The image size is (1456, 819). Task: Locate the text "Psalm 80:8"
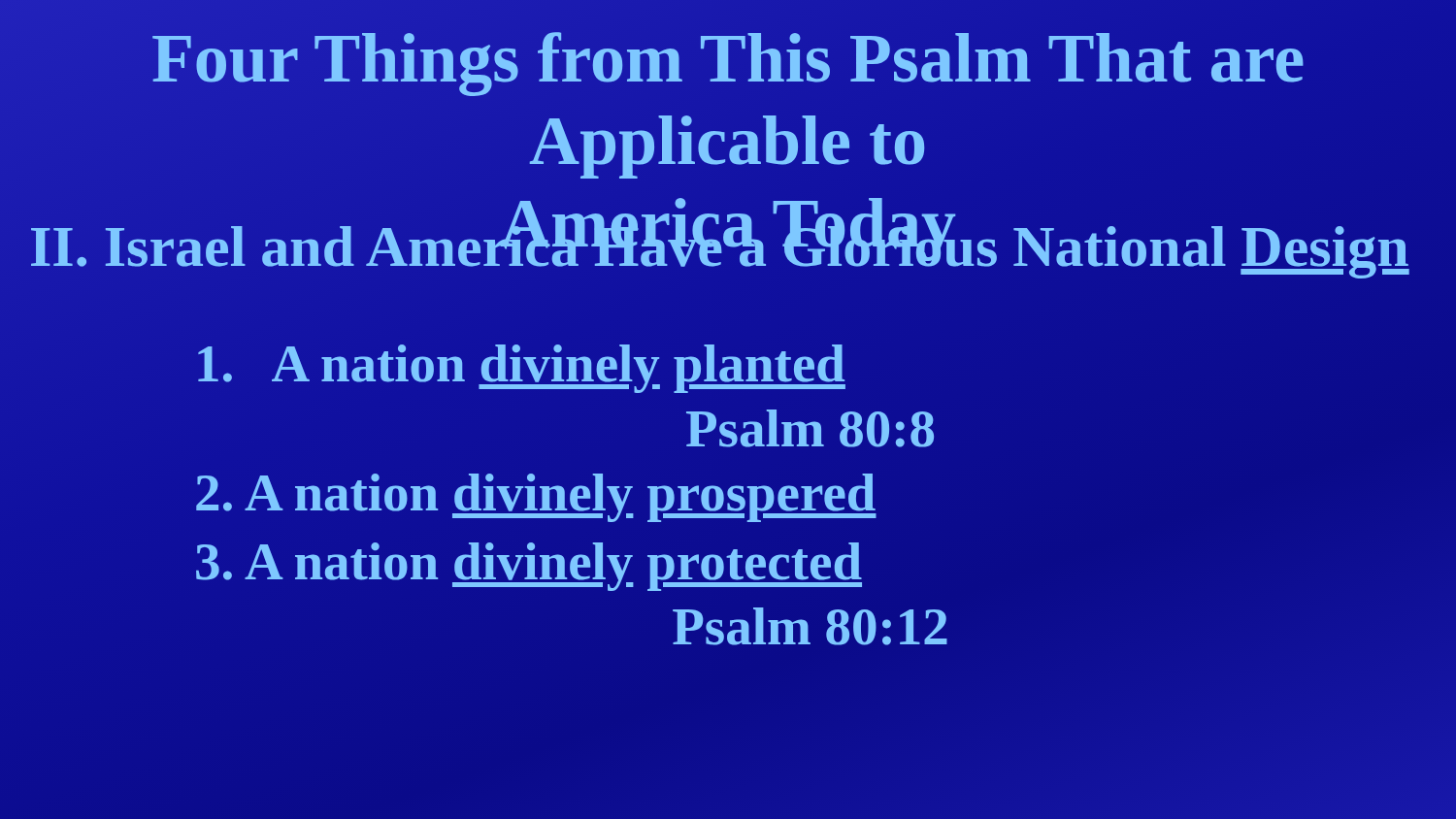[810, 429]
